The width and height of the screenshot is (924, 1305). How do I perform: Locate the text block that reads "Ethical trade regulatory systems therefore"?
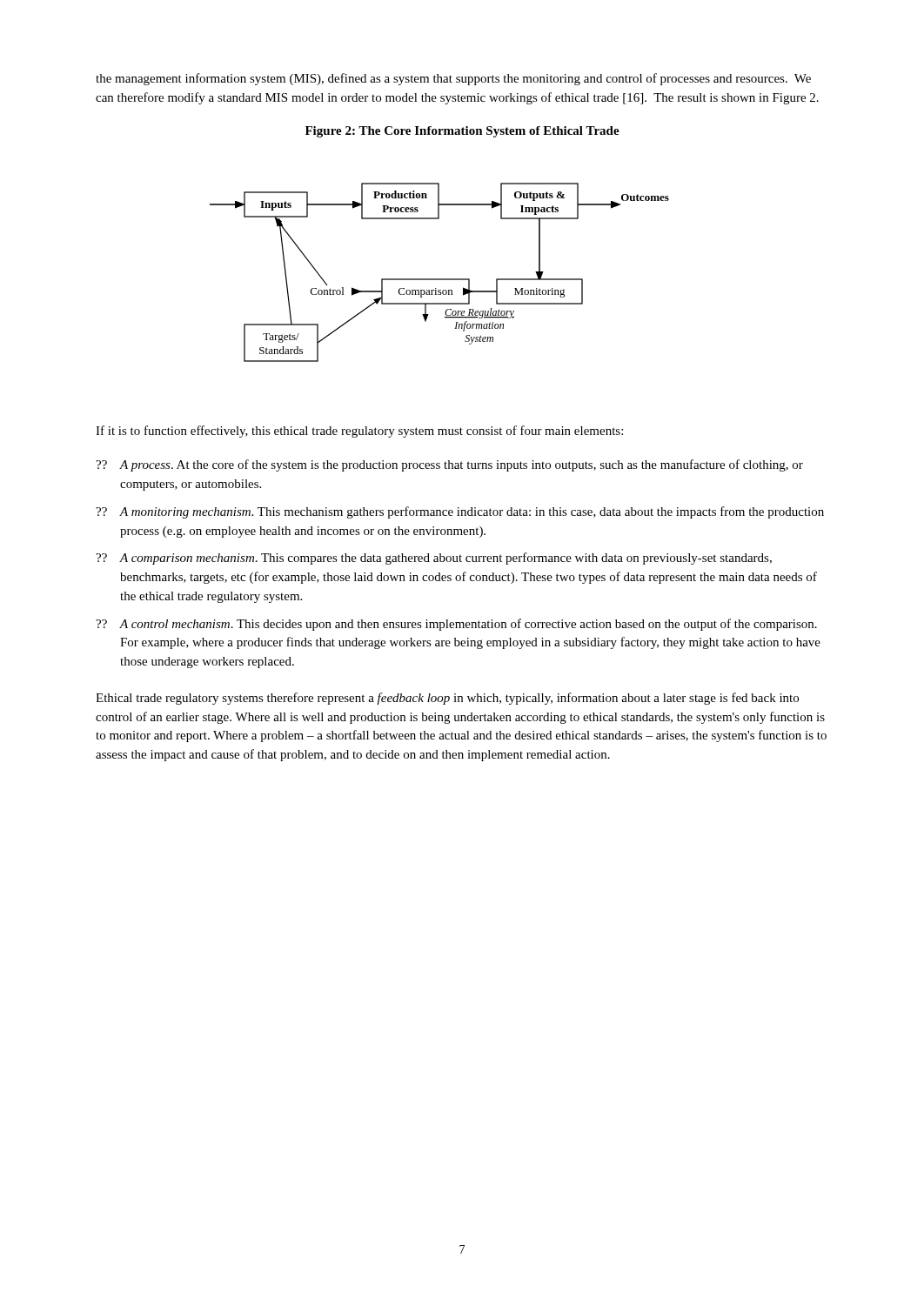tap(461, 726)
